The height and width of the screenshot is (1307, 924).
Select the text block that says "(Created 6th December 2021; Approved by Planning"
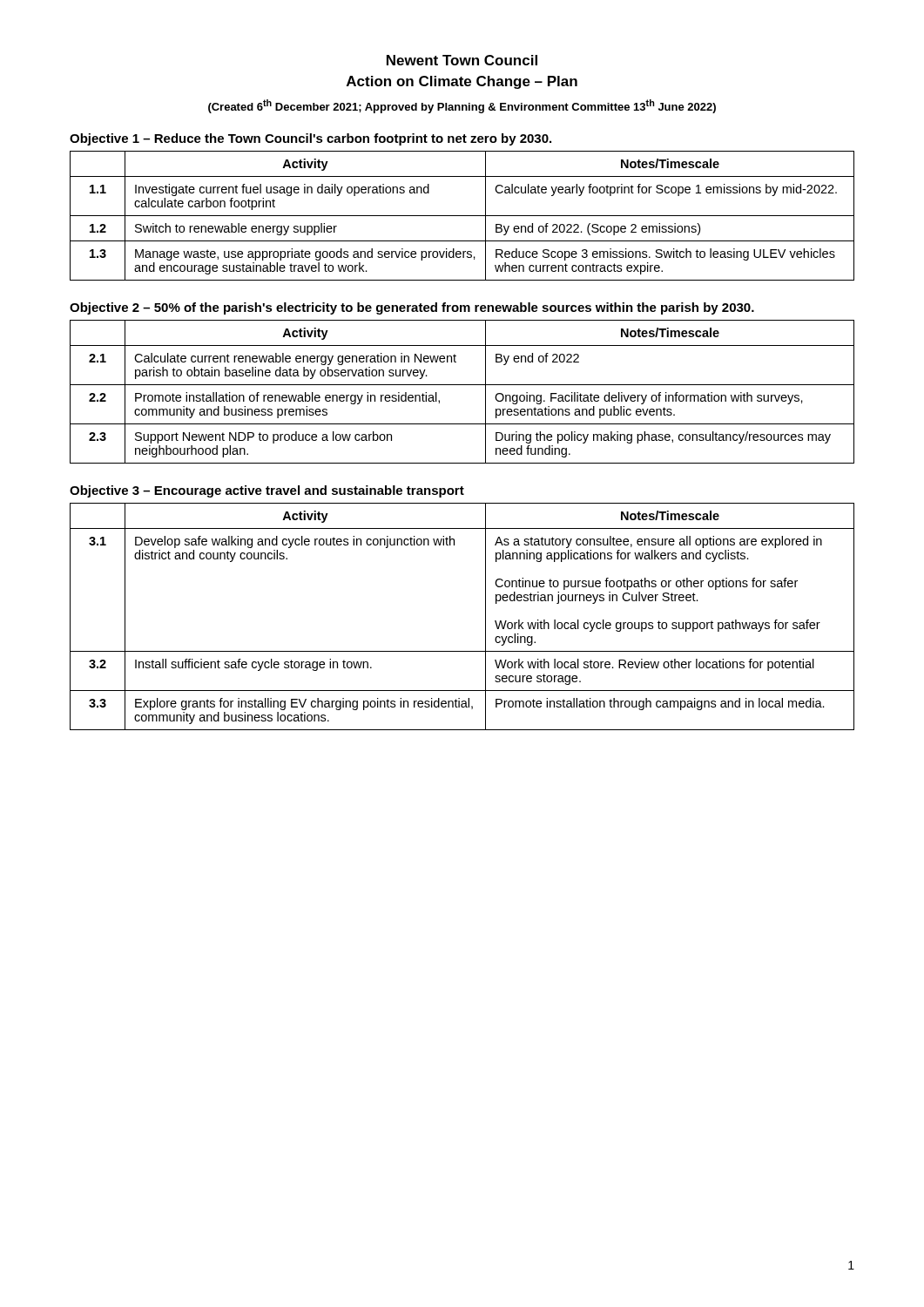click(462, 106)
